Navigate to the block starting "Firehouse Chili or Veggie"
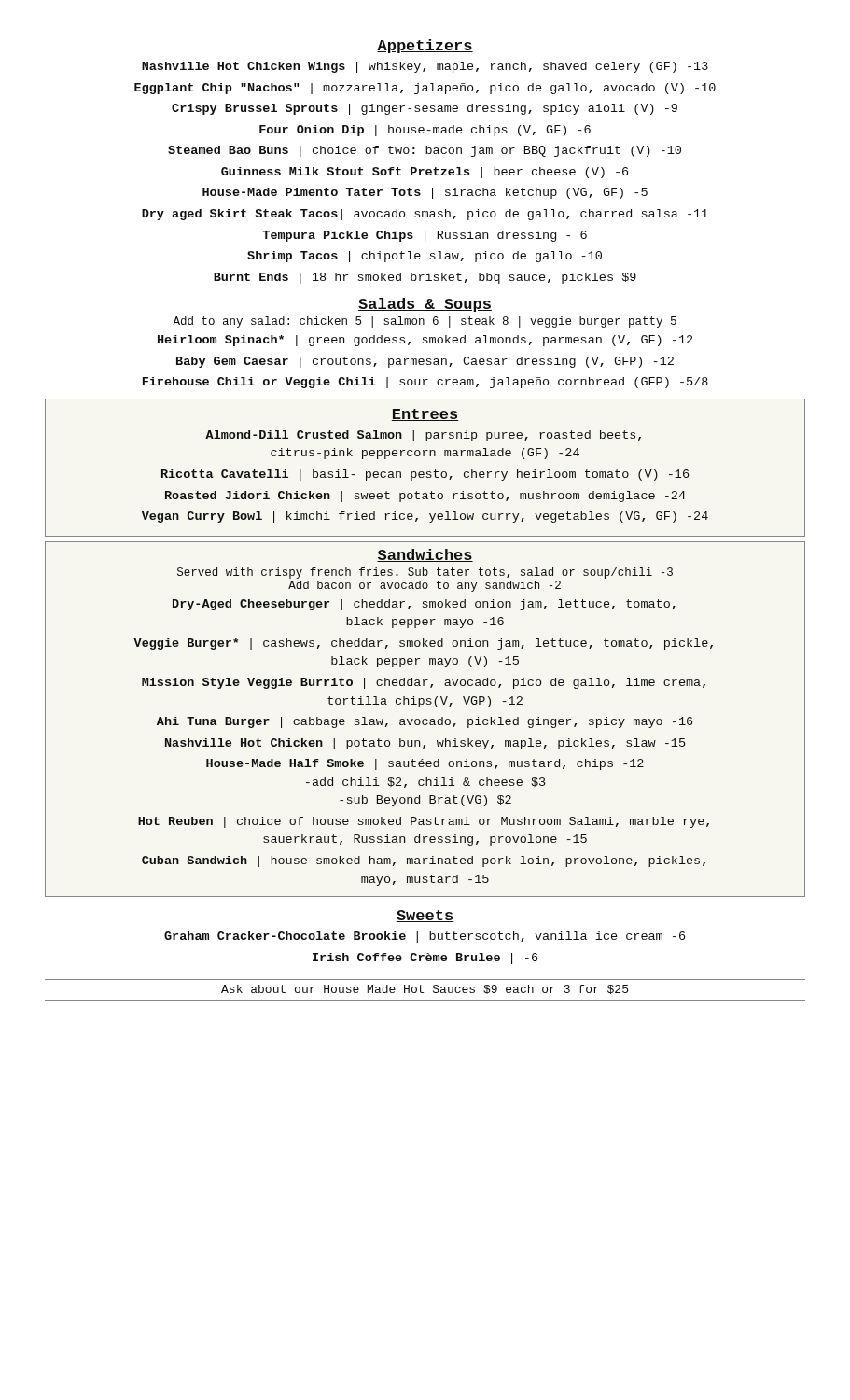Screen dimensions: 1400x850 point(425,382)
